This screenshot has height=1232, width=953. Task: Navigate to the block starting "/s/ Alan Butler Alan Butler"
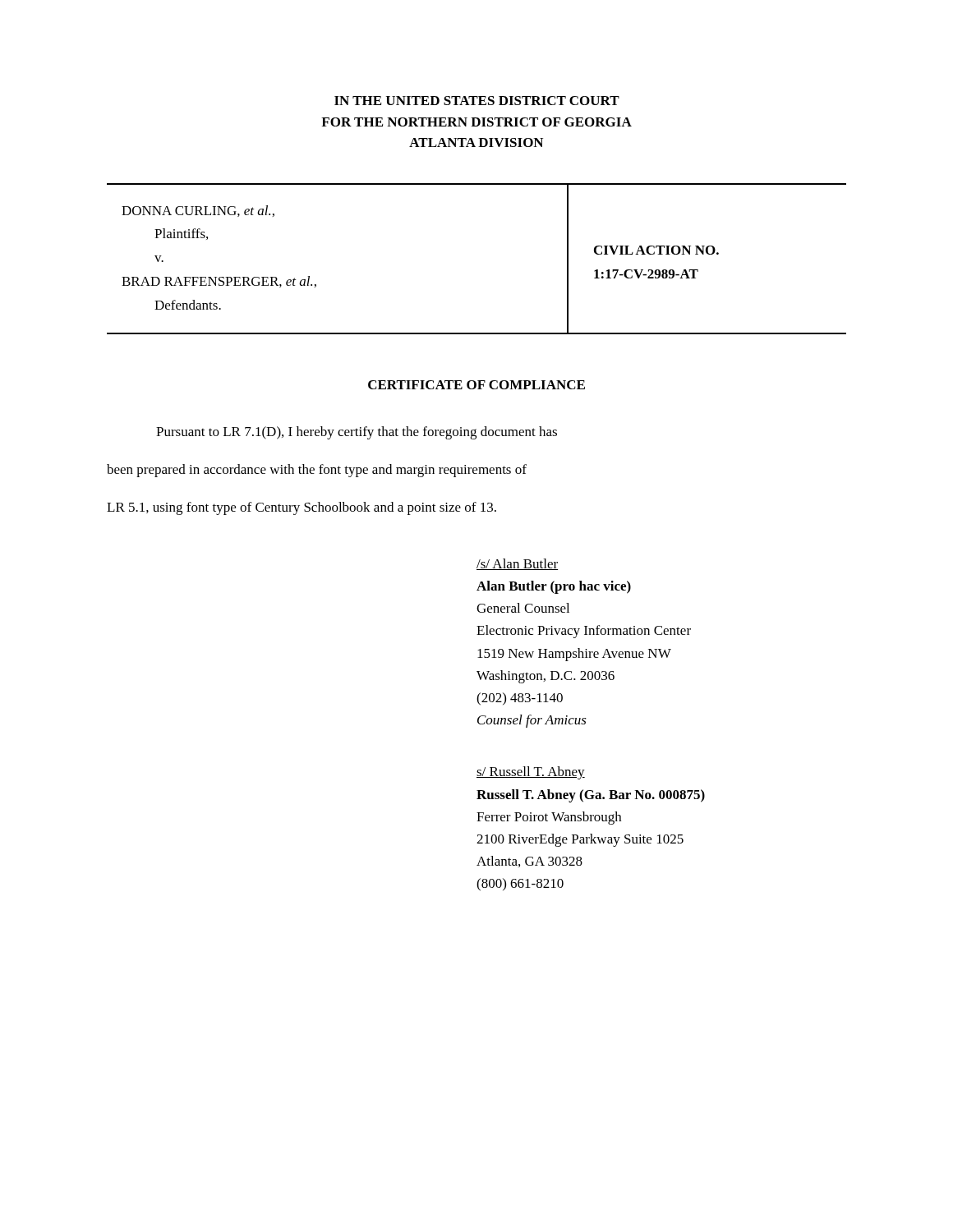click(584, 642)
